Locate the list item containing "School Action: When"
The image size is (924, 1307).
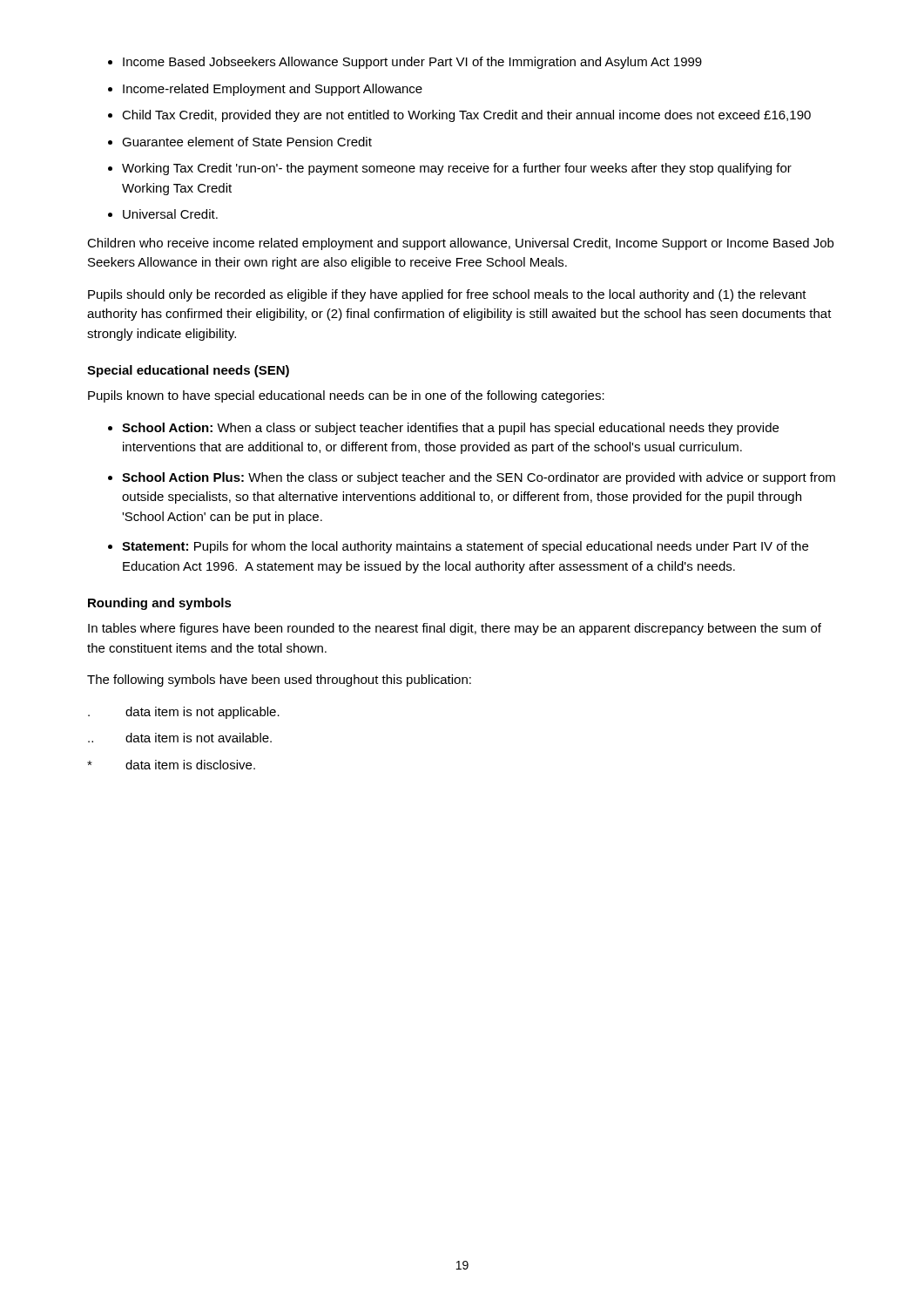click(451, 437)
